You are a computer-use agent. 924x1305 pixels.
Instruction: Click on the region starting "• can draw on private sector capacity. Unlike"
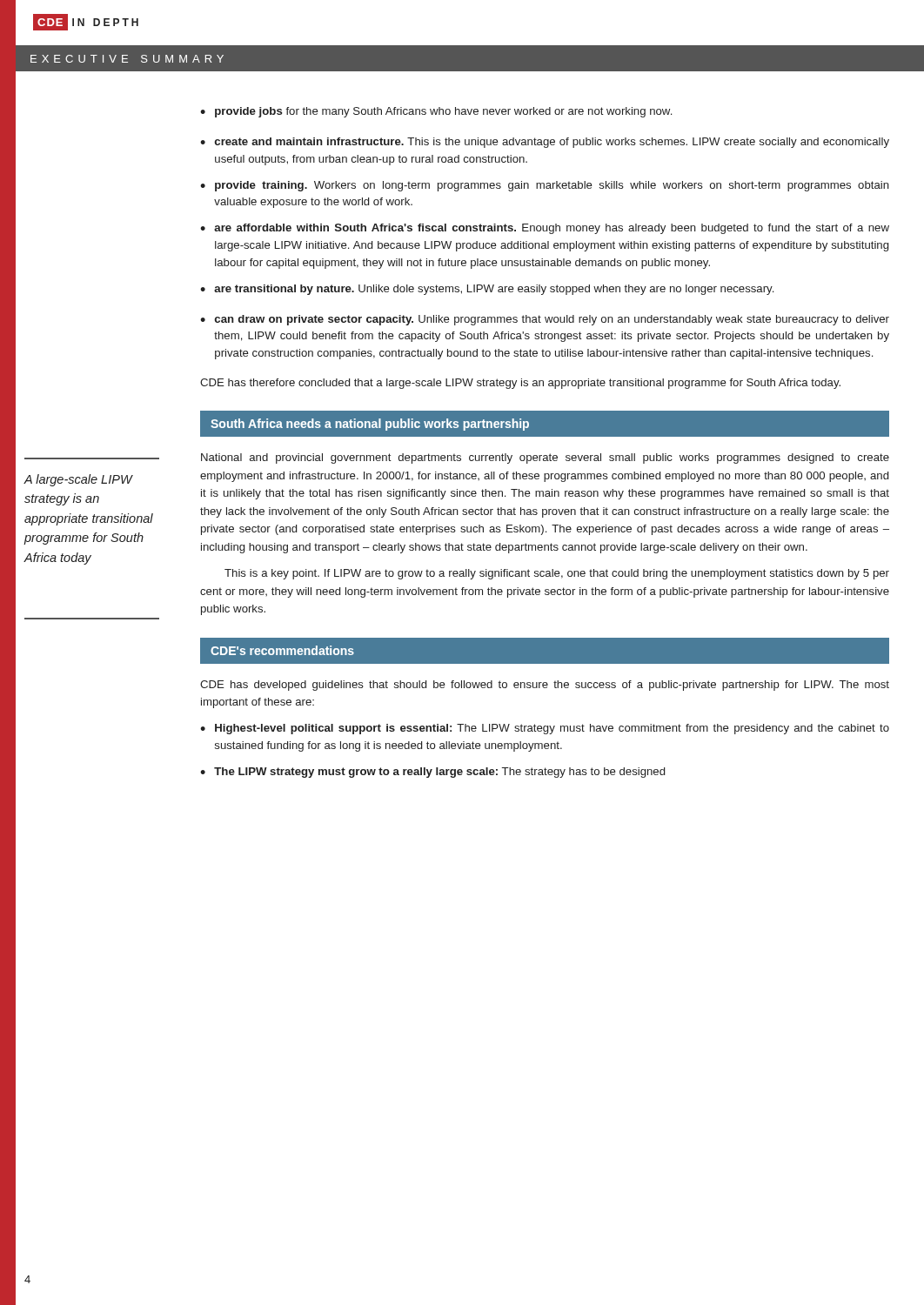(x=545, y=336)
